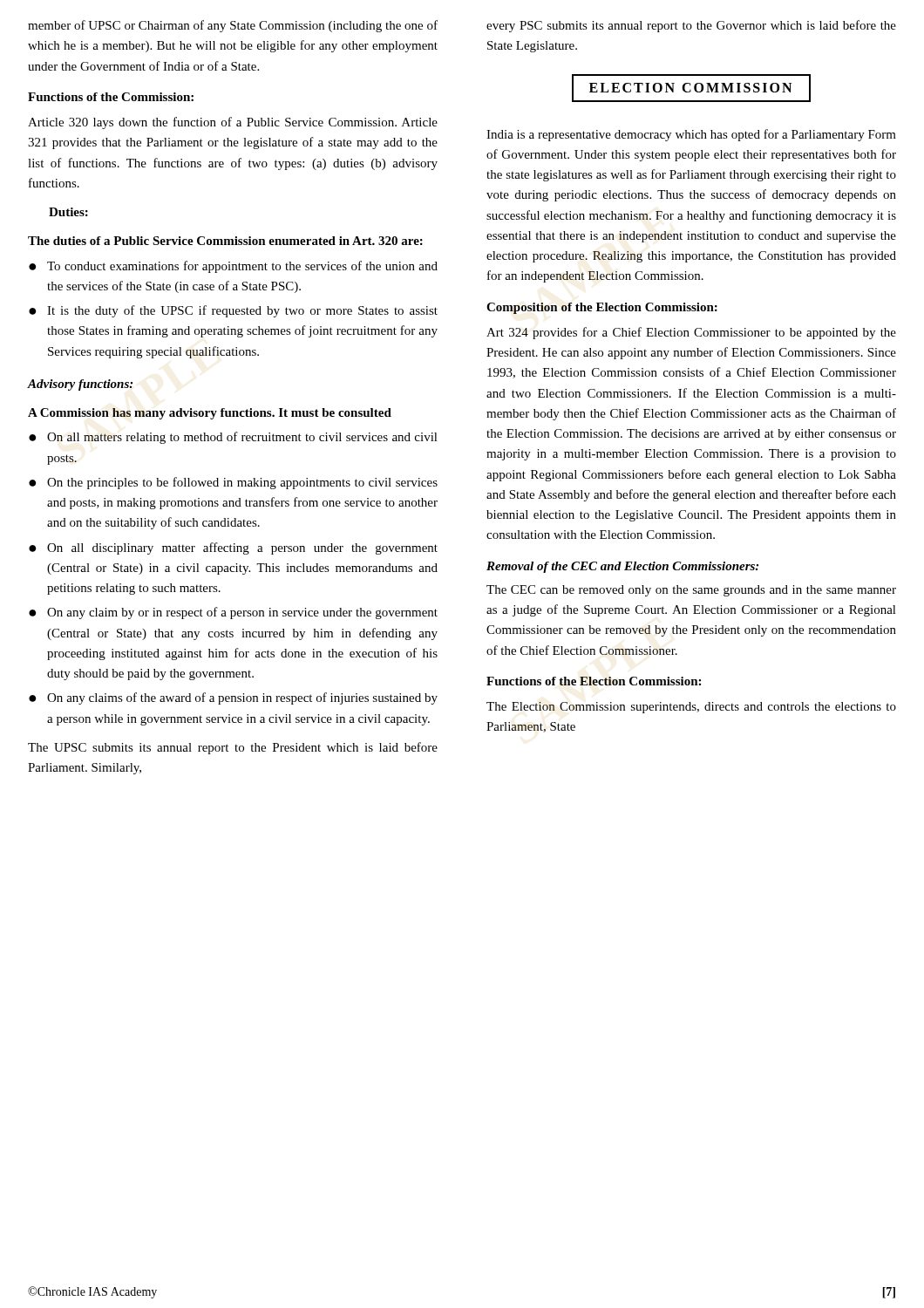
Task: Click the passage that begins "● To conduct examinations for"
Action: (233, 276)
